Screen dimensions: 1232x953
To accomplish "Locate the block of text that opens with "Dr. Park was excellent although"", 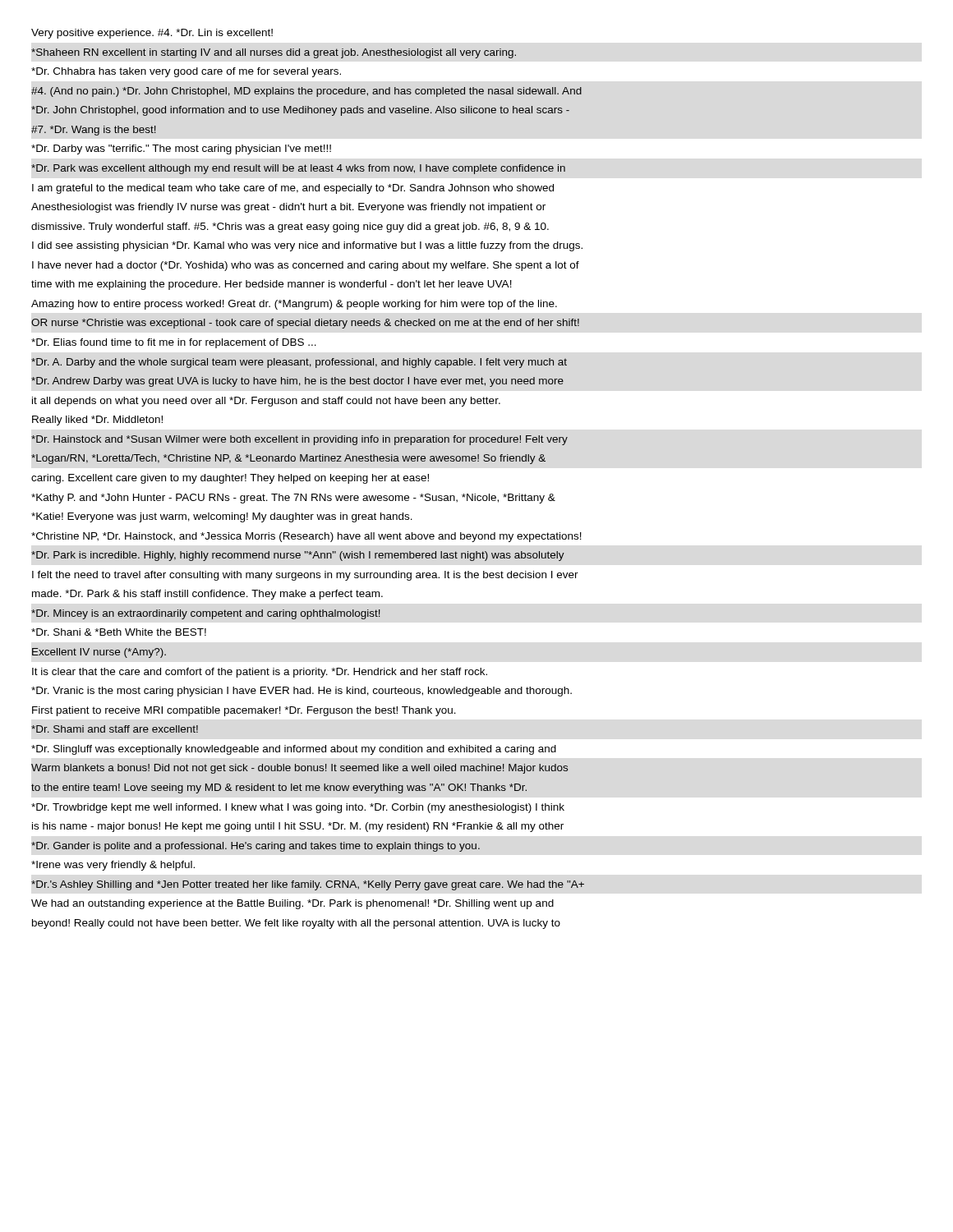I will coord(476,255).
